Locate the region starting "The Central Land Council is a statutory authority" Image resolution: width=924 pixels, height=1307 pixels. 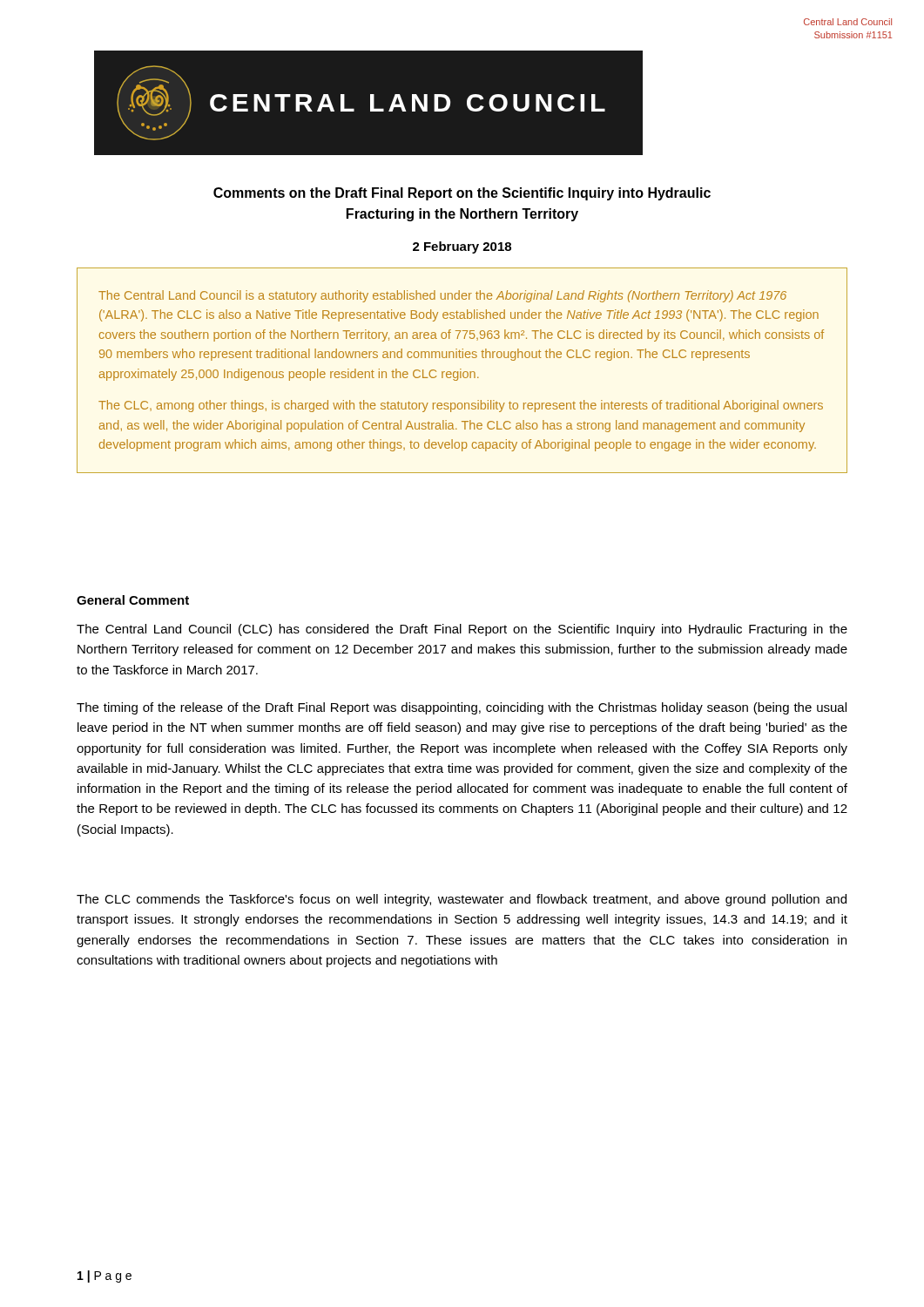pyautogui.click(x=462, y=370)
